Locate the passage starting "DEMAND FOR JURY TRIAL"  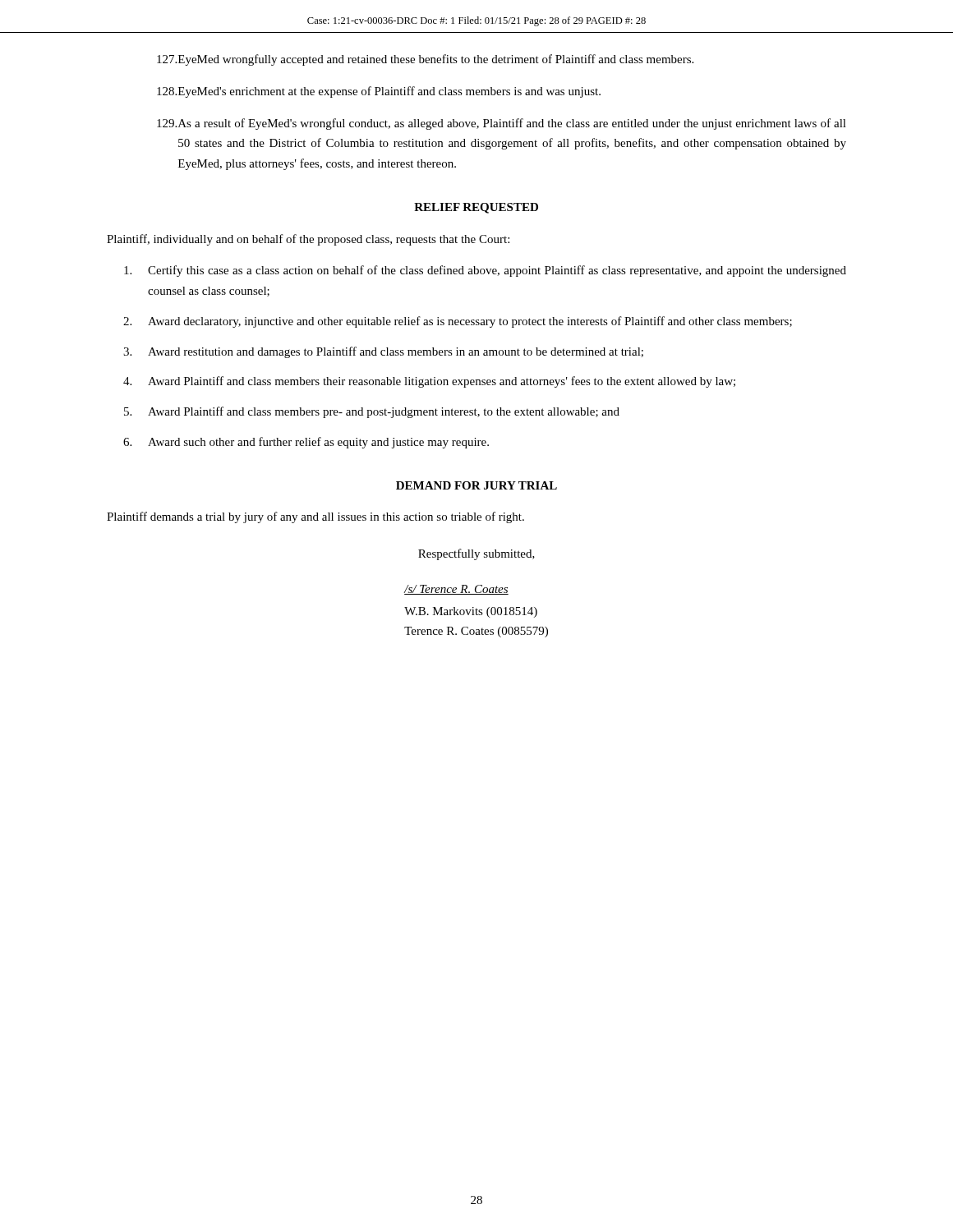click(476, 485)
